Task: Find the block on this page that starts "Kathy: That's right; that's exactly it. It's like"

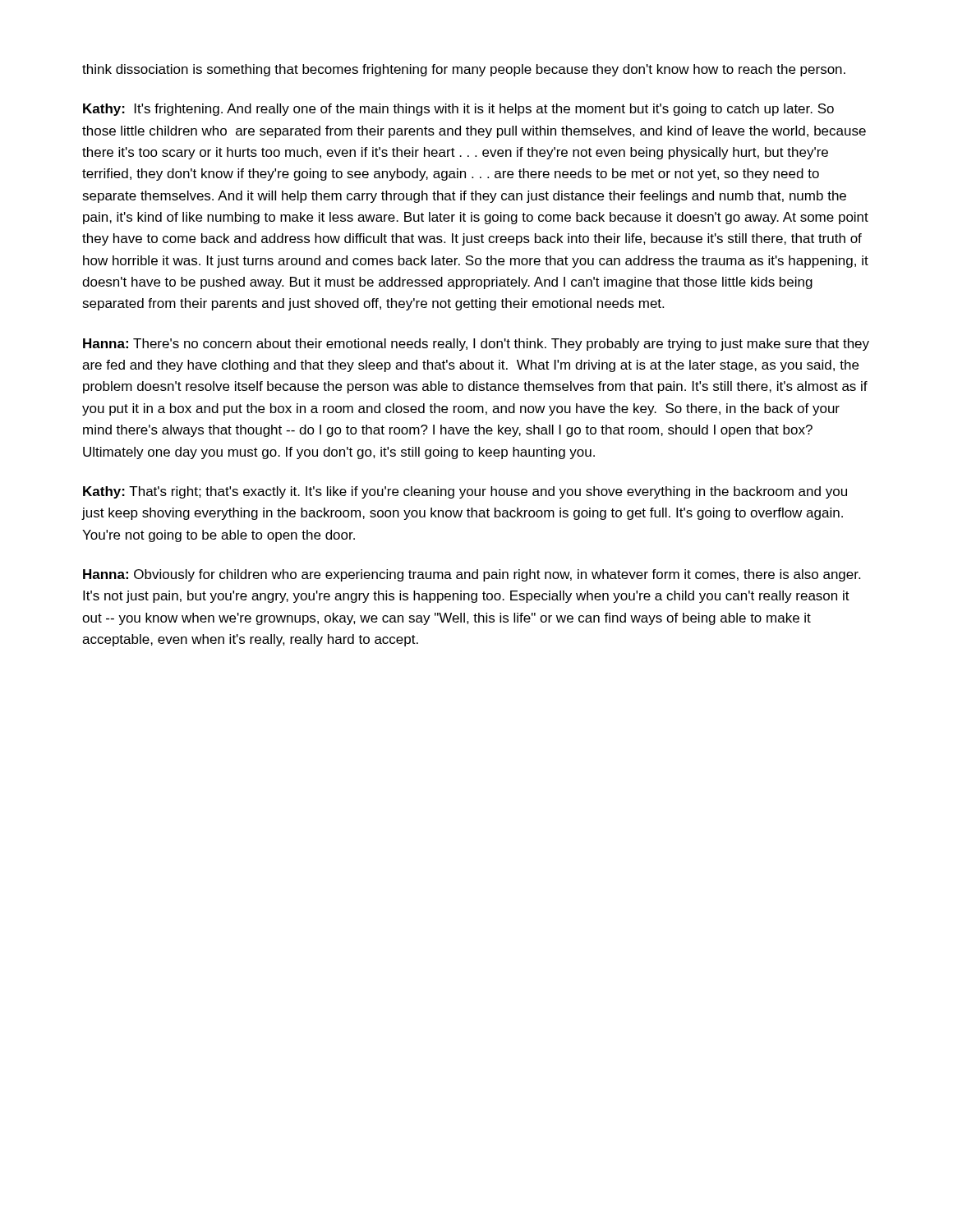Action: pos(465,513)
